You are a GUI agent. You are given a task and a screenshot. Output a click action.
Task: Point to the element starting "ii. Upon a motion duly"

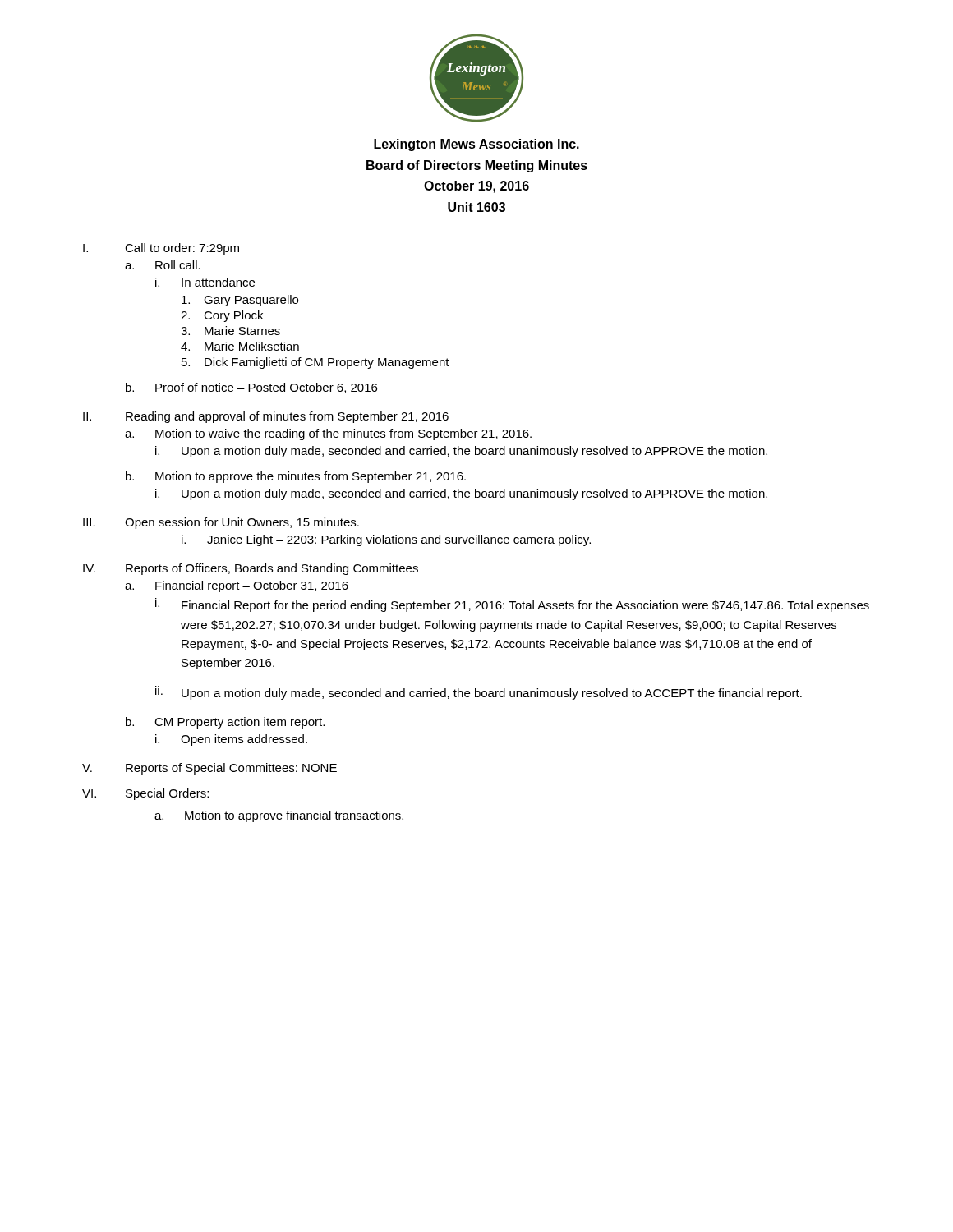coord(479,693)
